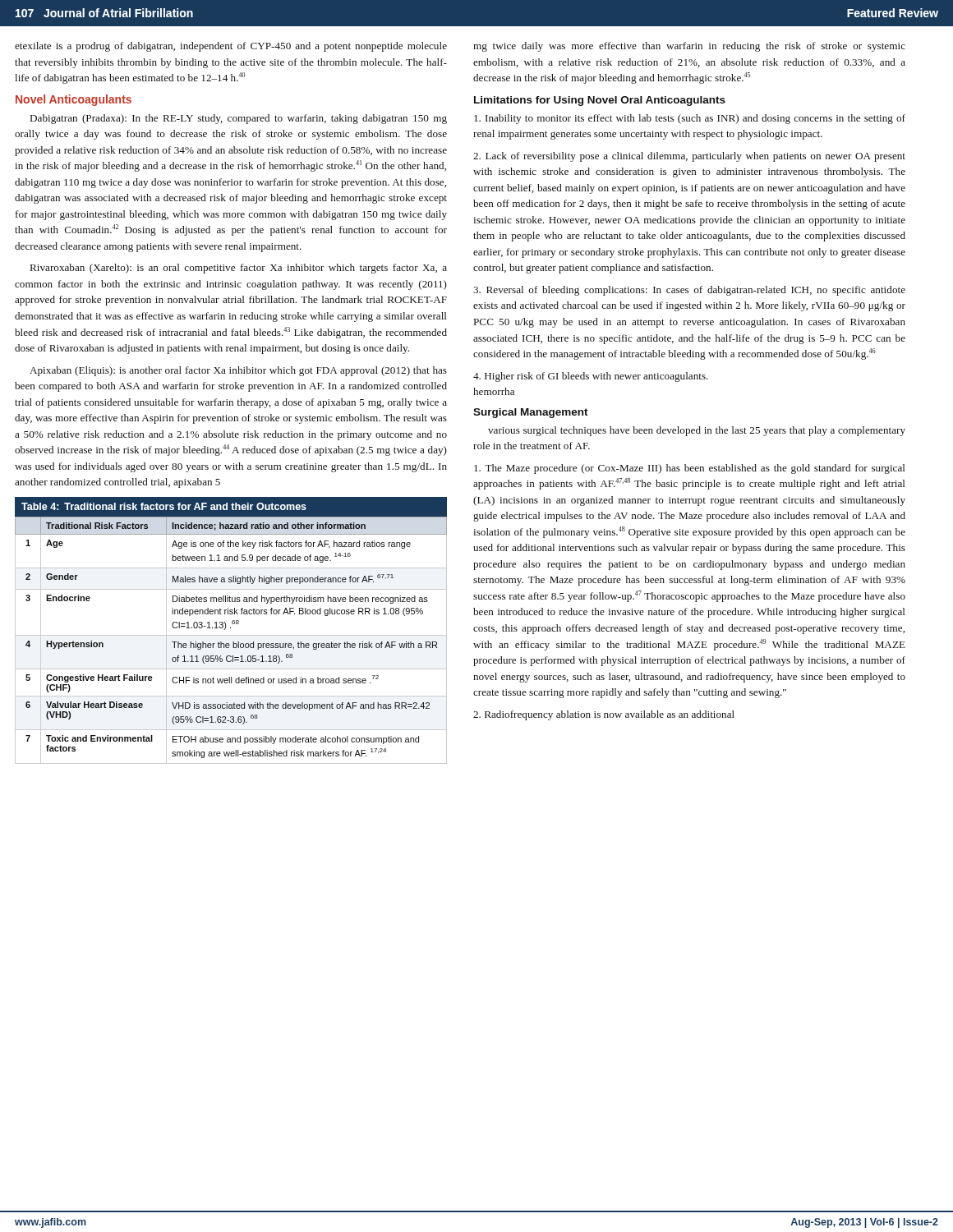The width and height of the screenshot is (953, 1232).
Task: Click on the table containing "ETOH abuse and possibly moderate"
Action: pyautogui.click(x=231, y=630)
